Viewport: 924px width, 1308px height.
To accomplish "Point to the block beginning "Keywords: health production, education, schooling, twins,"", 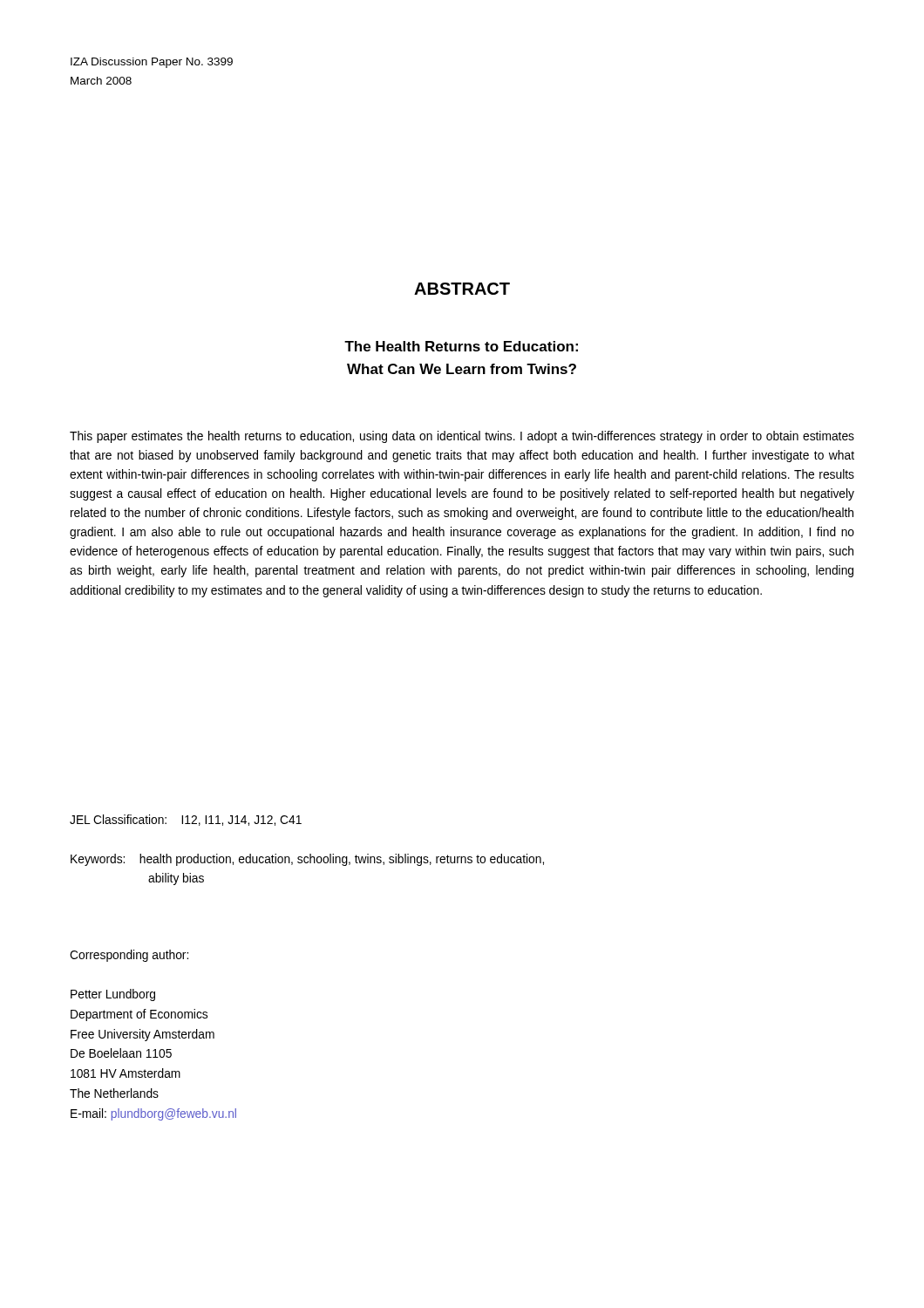I will coord(307,869).
